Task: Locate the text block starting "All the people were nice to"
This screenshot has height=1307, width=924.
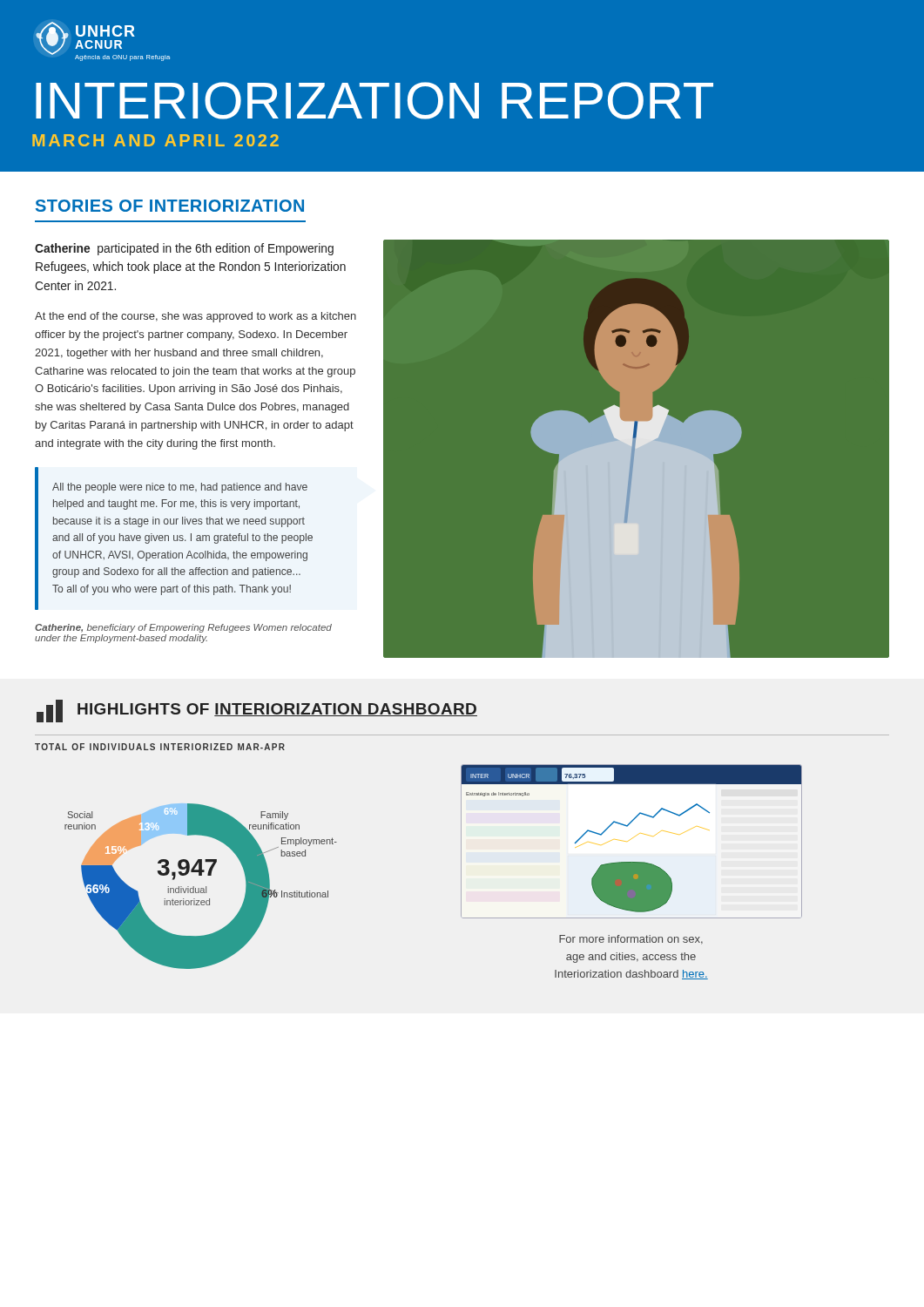Action: tap(183, 538)
